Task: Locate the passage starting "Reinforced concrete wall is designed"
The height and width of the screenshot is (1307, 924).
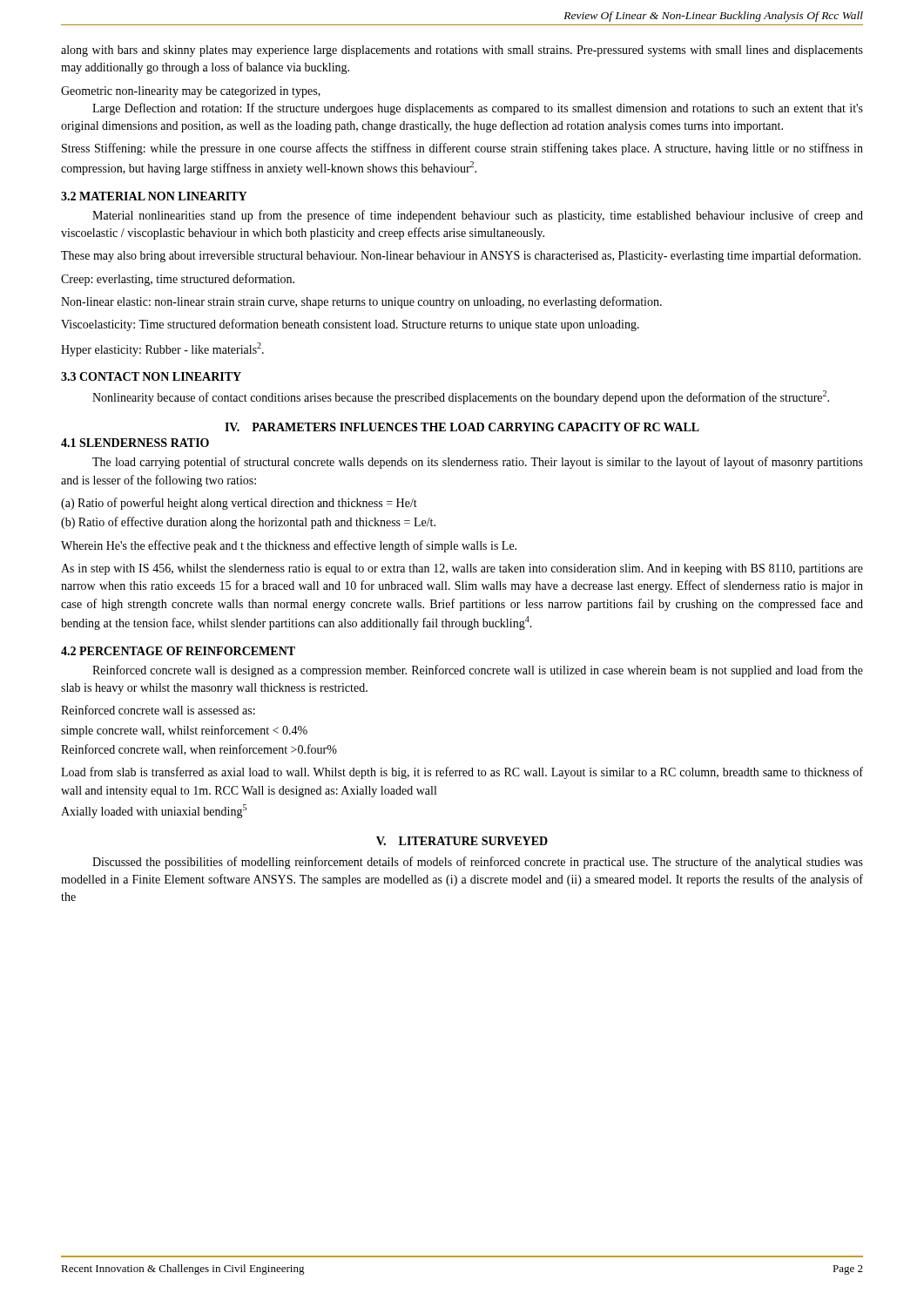Action: 462,679
